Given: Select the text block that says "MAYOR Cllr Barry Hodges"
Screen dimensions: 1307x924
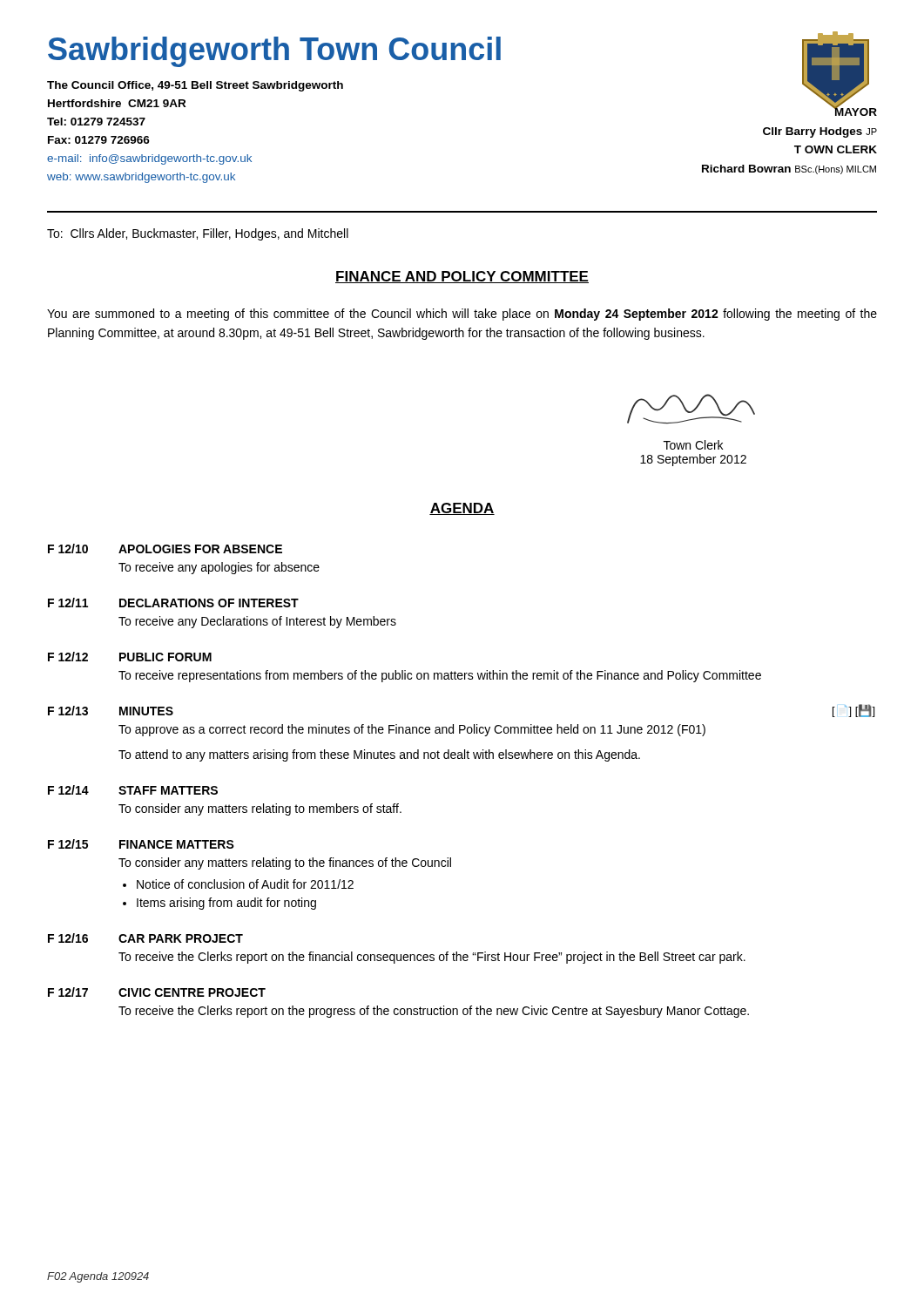Looking at the screenshot, I should pyautogui.click(x=789, y=140).
